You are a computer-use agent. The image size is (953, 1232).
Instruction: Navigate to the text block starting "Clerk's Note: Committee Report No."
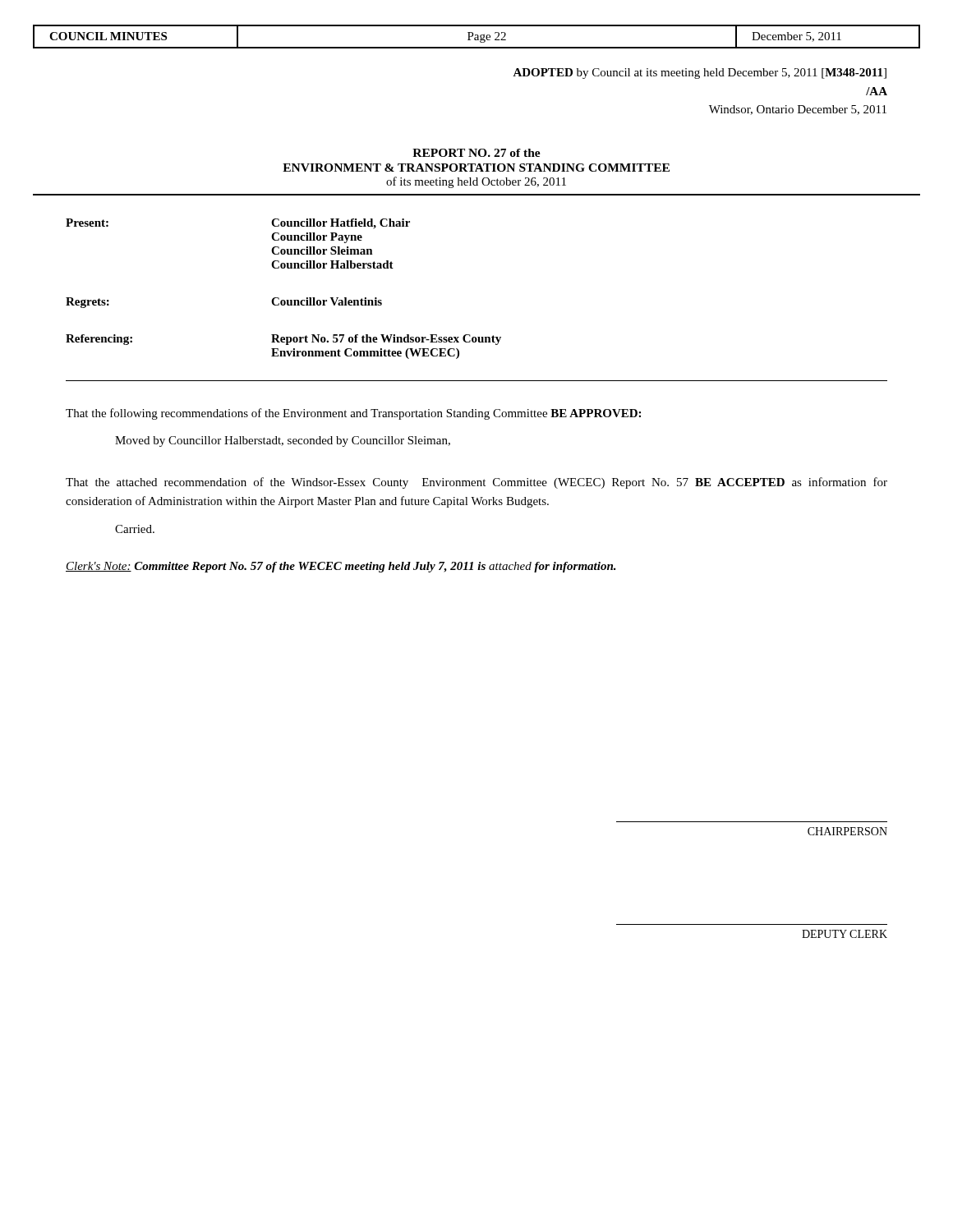coord(341,566)
